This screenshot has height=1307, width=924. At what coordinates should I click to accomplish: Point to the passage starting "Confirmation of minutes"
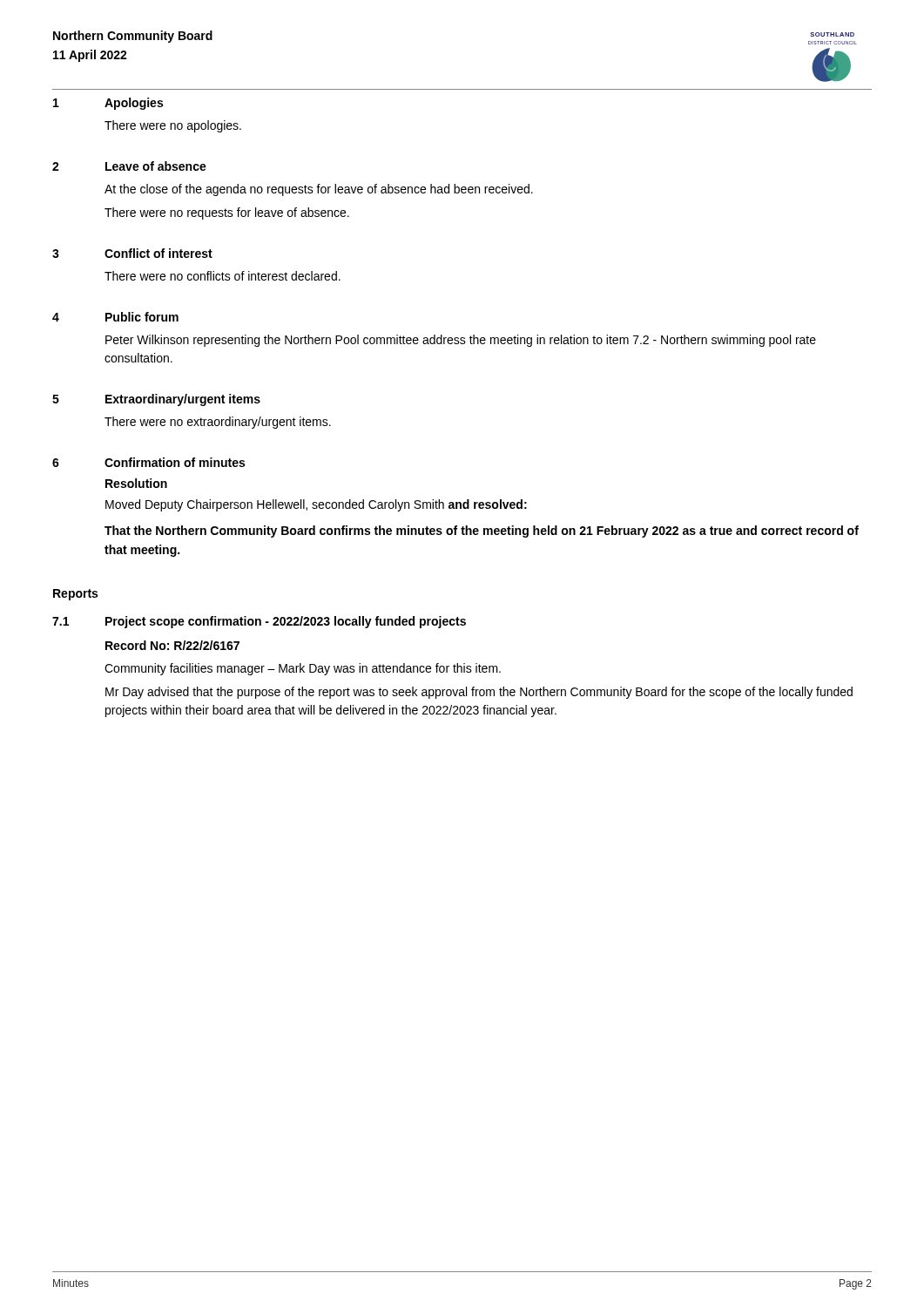(175, 463)
